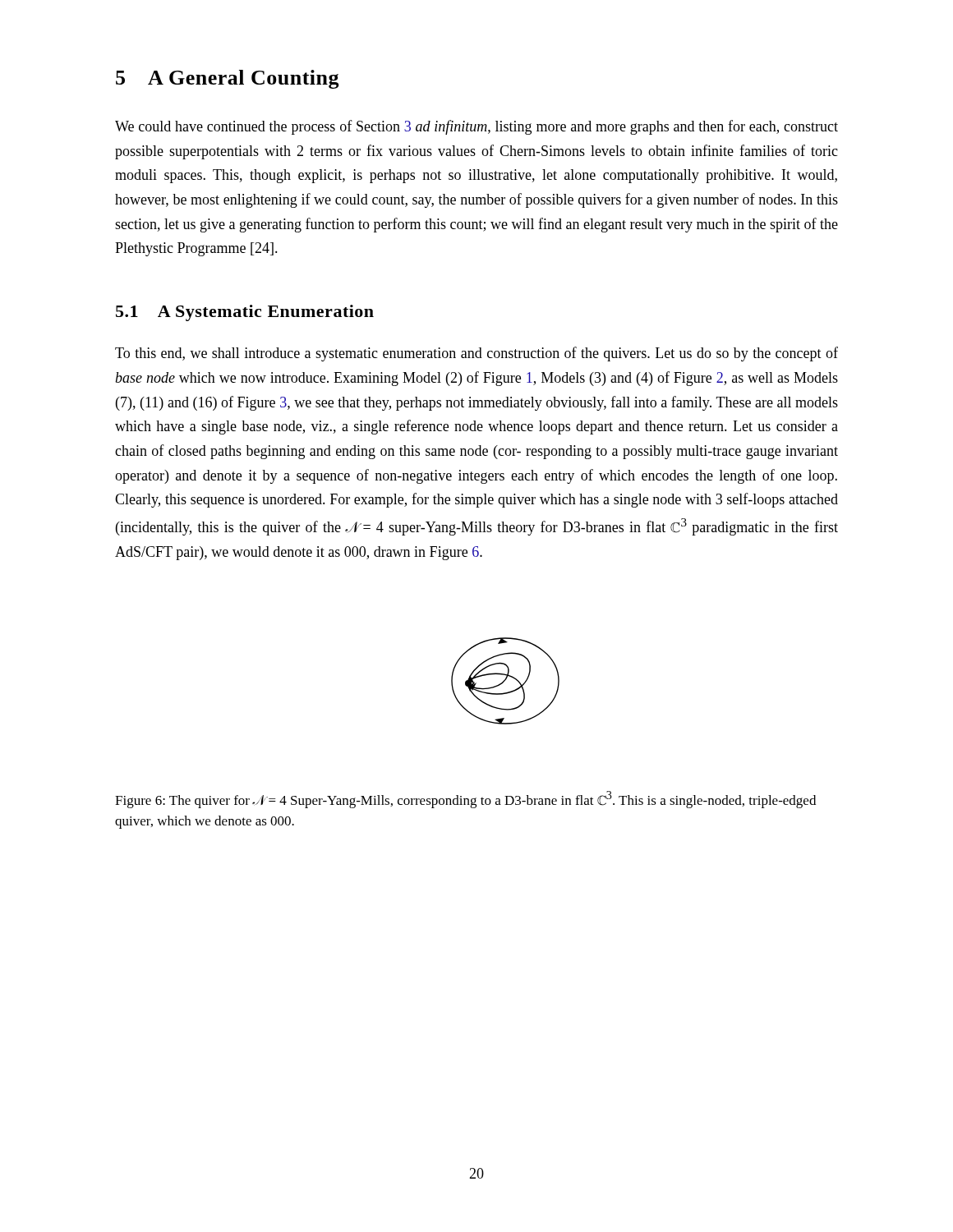This screenshot has width=953, height=1232.
Task: Locate the text "5 A General Counting"
Action: [228, 79]
